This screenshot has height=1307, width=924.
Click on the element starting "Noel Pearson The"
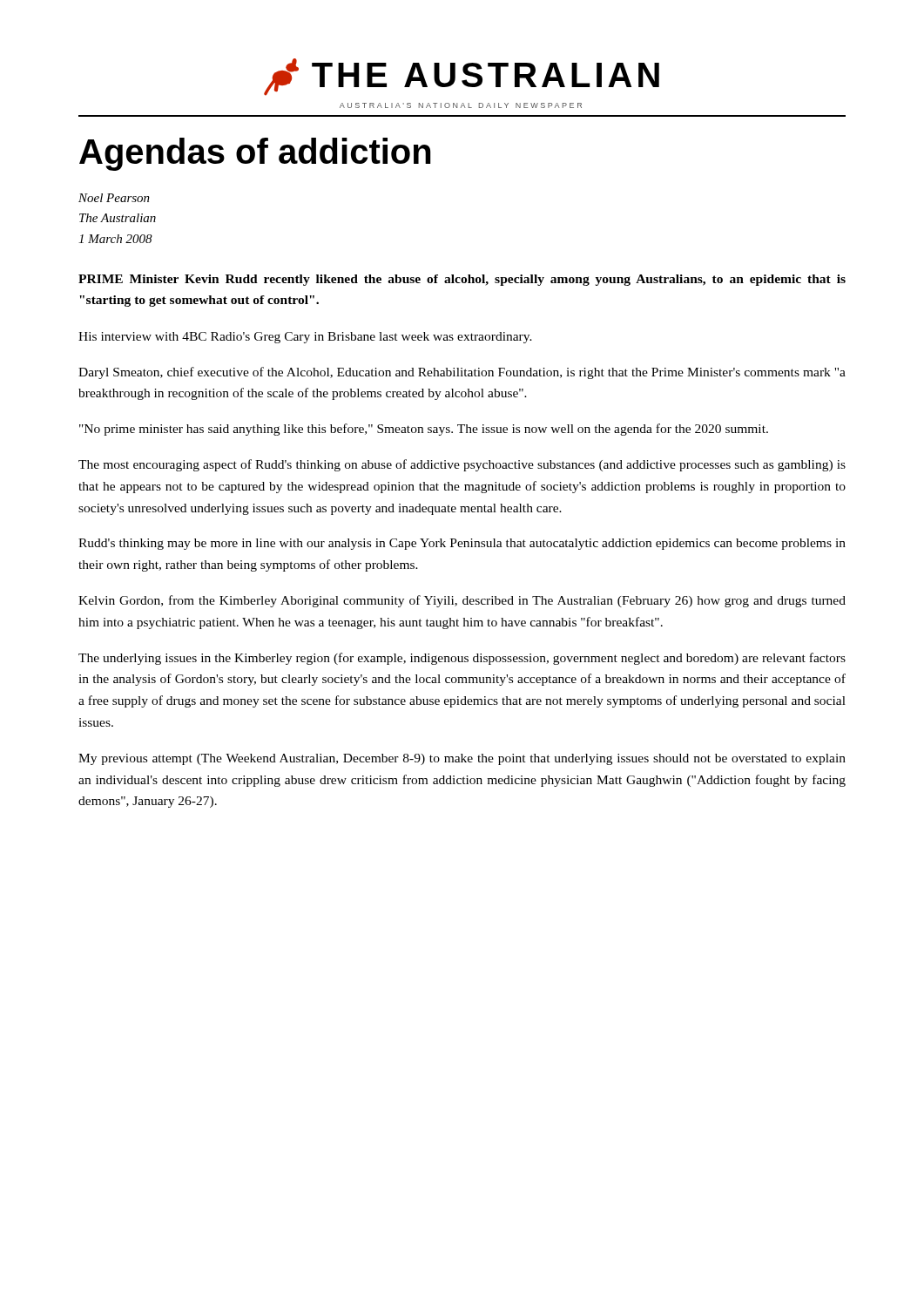coord(117,218)
